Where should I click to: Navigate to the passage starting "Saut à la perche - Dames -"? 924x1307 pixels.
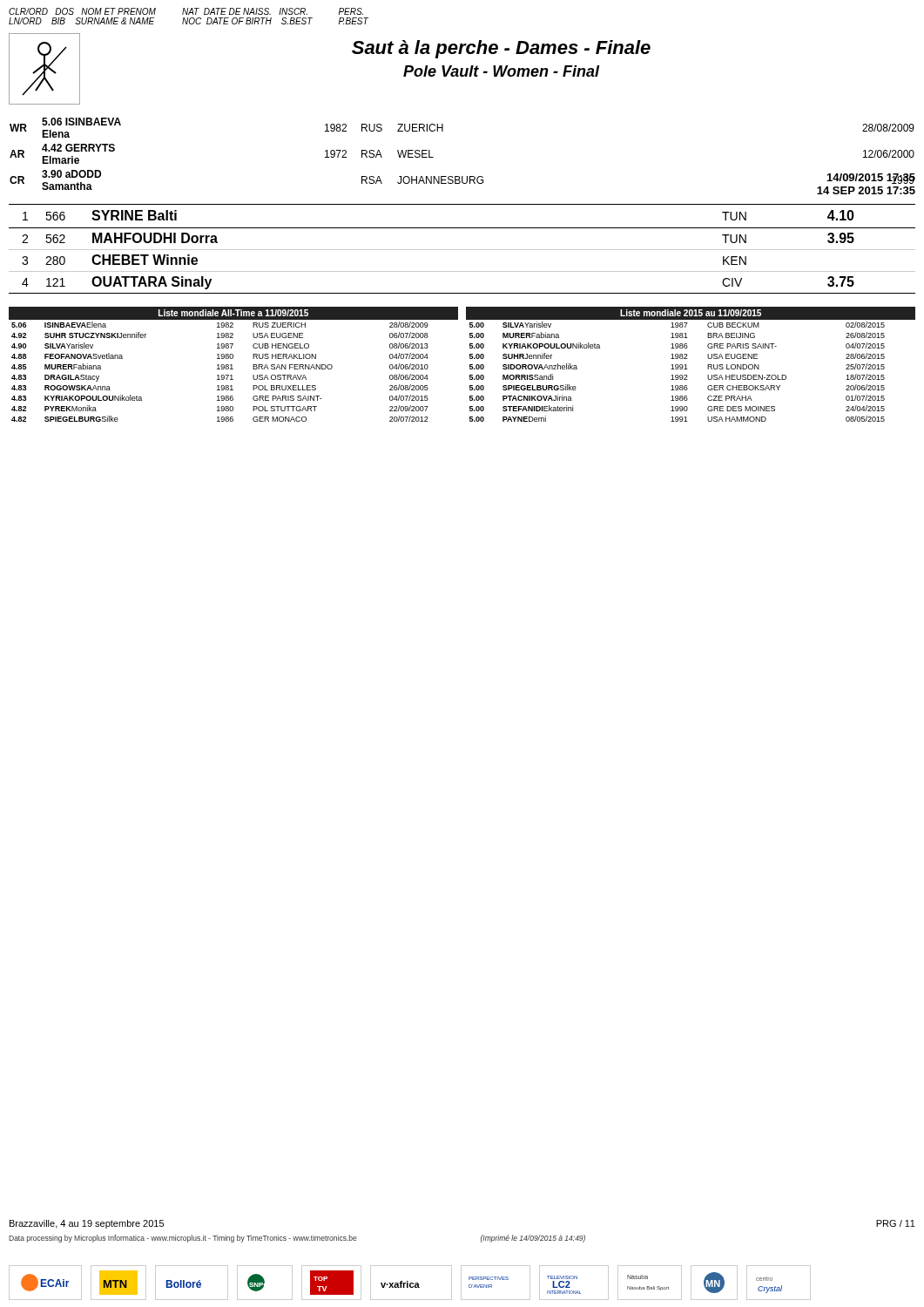click(x=501, y=59)
